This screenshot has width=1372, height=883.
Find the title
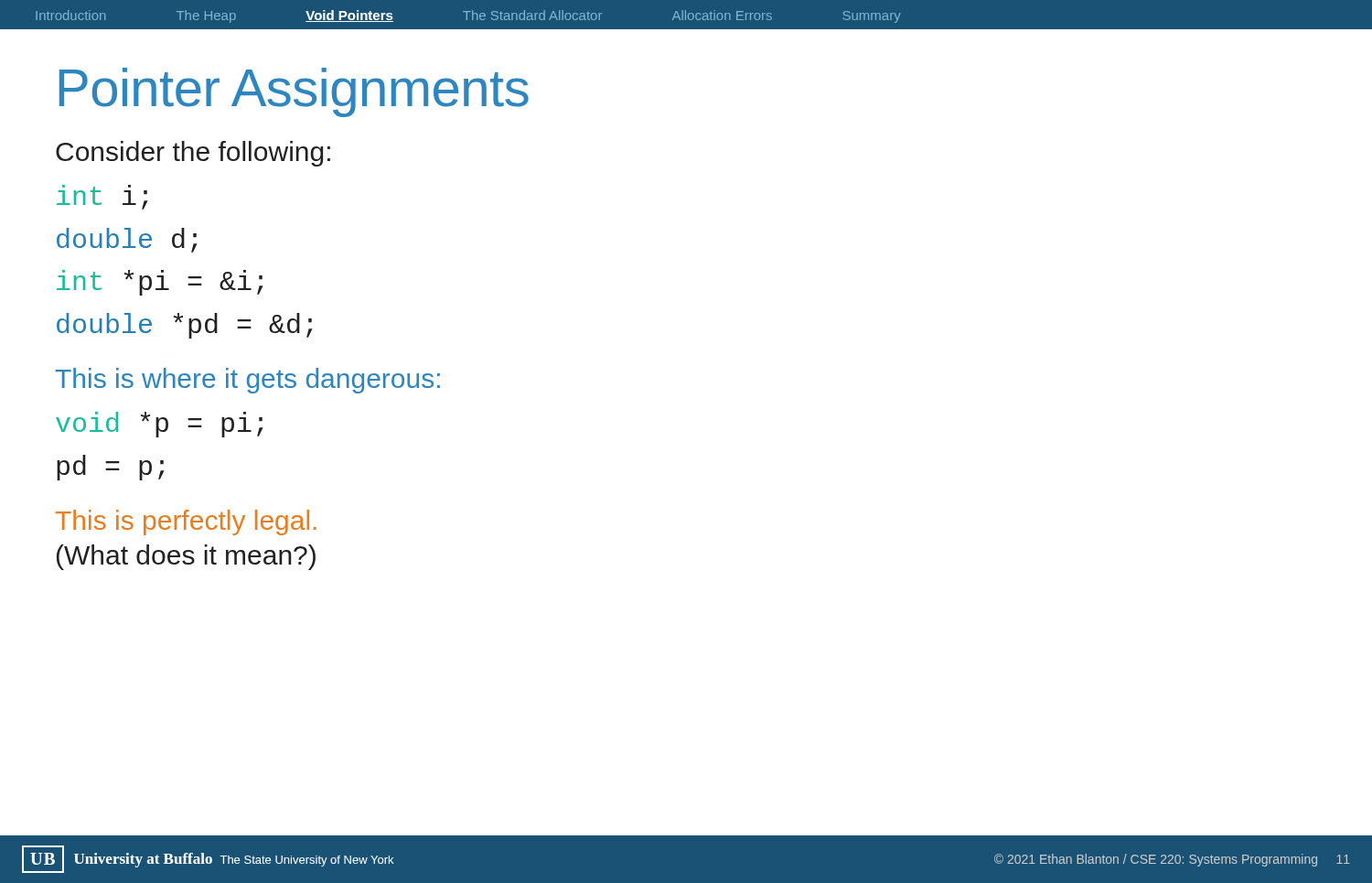click(292, 87)
